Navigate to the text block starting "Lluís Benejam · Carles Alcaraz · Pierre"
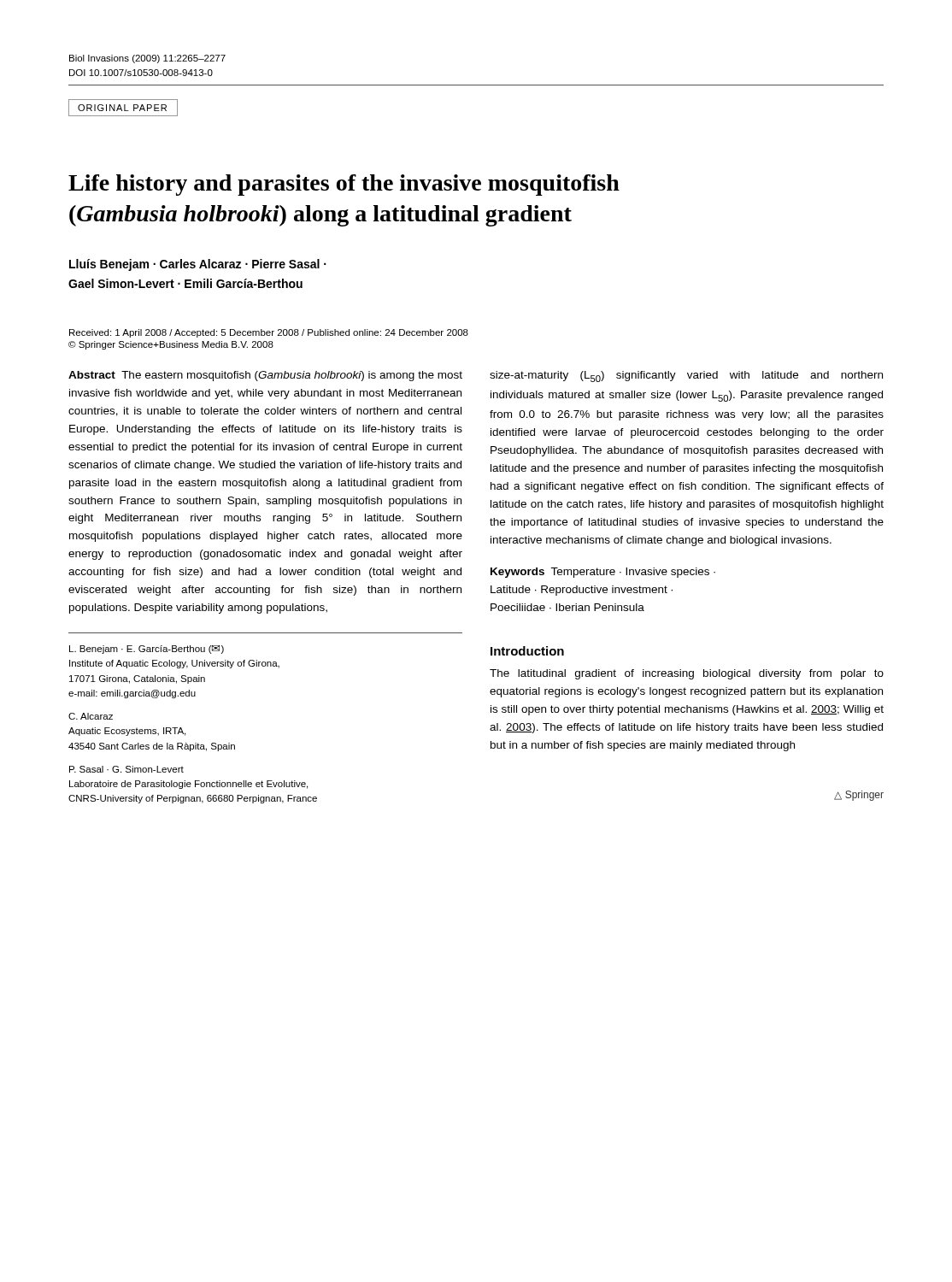Screen dimensions: 1282x952 click(x=197, y=274)
